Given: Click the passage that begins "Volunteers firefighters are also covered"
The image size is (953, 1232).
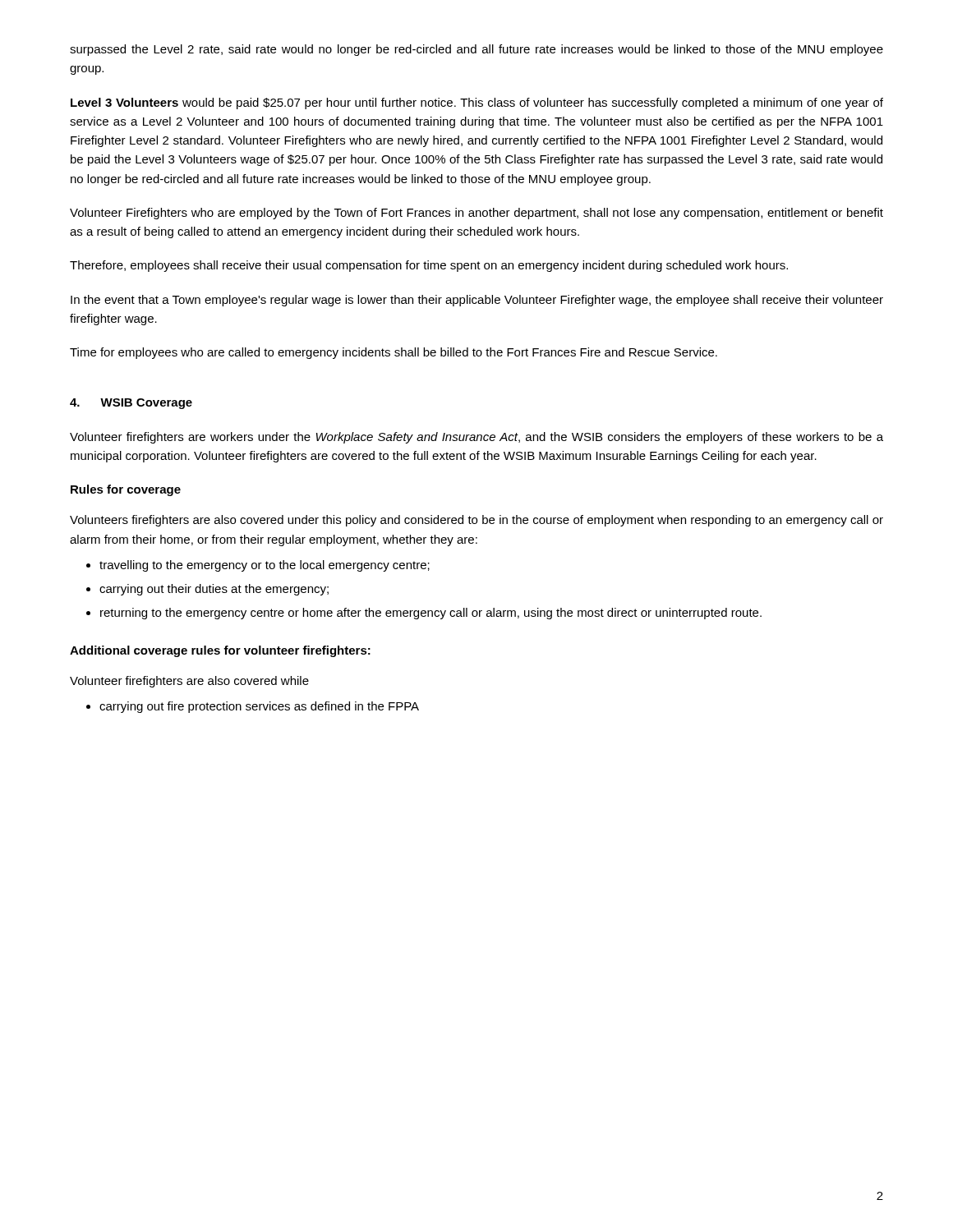Looking at the screenshot, I should point(476,529).
